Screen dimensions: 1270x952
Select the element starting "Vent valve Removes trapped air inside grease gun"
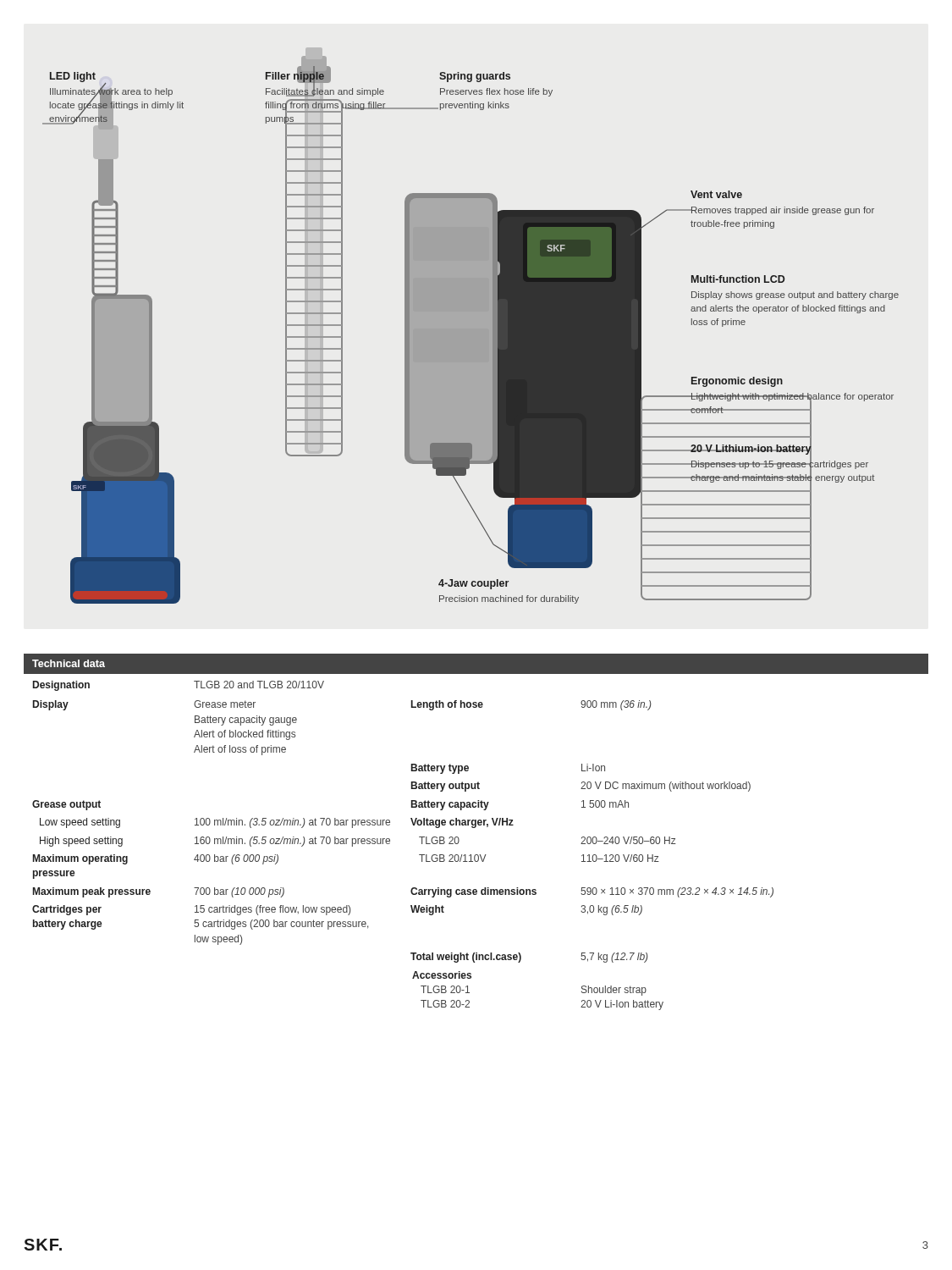tap(795, 210)
